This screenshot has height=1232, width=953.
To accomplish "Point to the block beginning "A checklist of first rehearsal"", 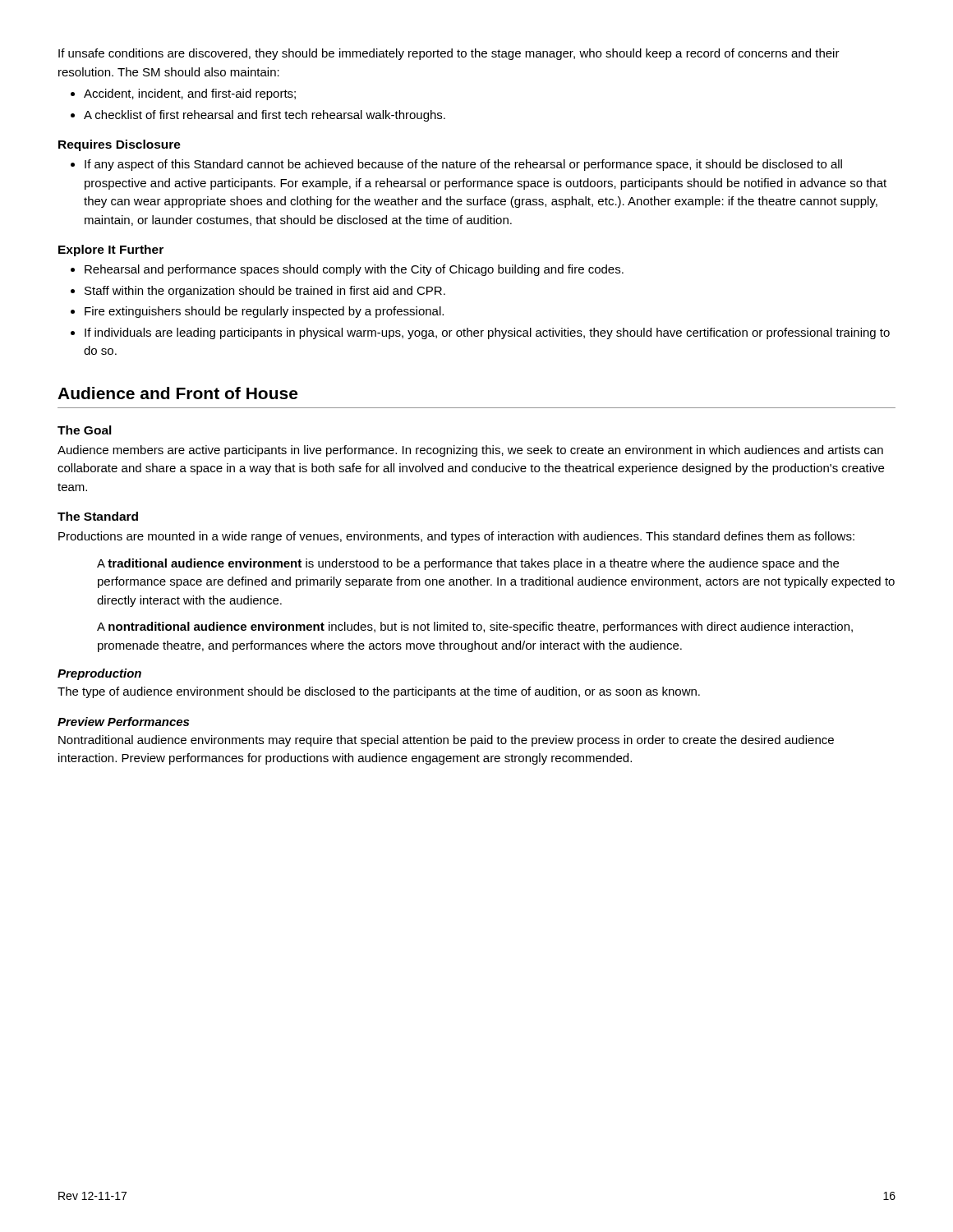I will pos(265,114).
